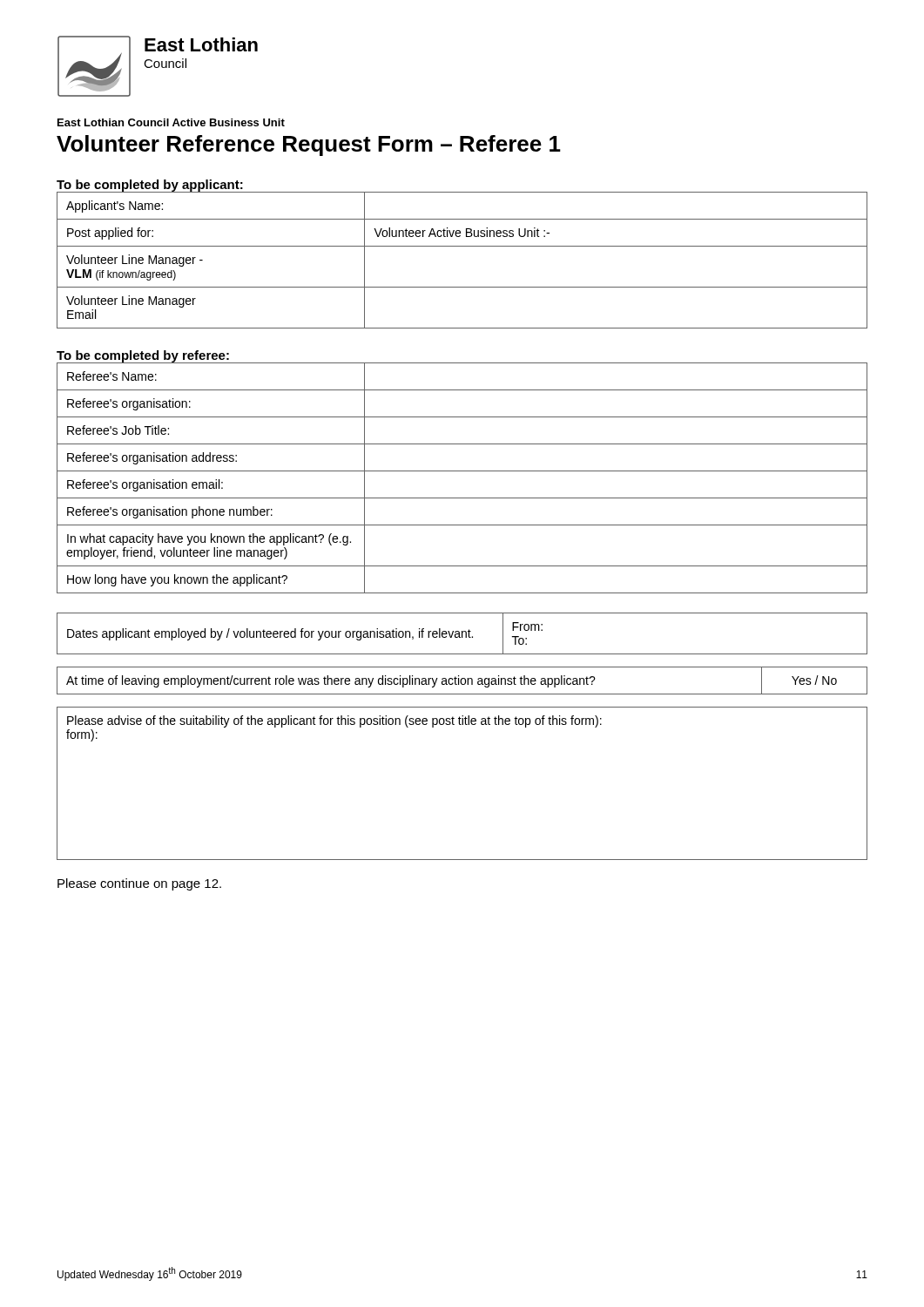This screenshot has width=924, height=1307.
Task: Point to the passage starting "East Lothian Council Active"
Action: (171, 122)
